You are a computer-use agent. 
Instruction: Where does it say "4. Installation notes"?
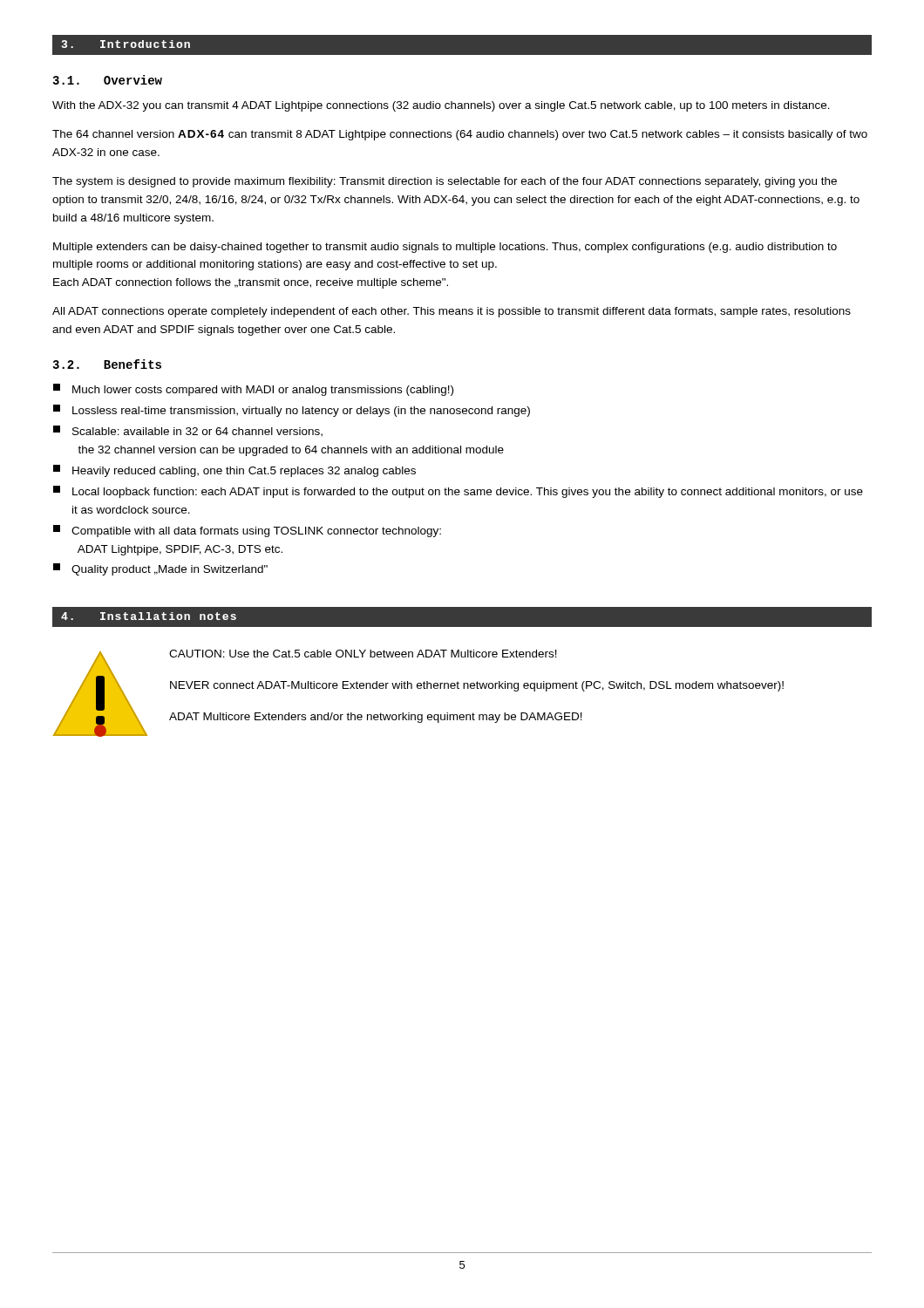[x=149, y=617]
